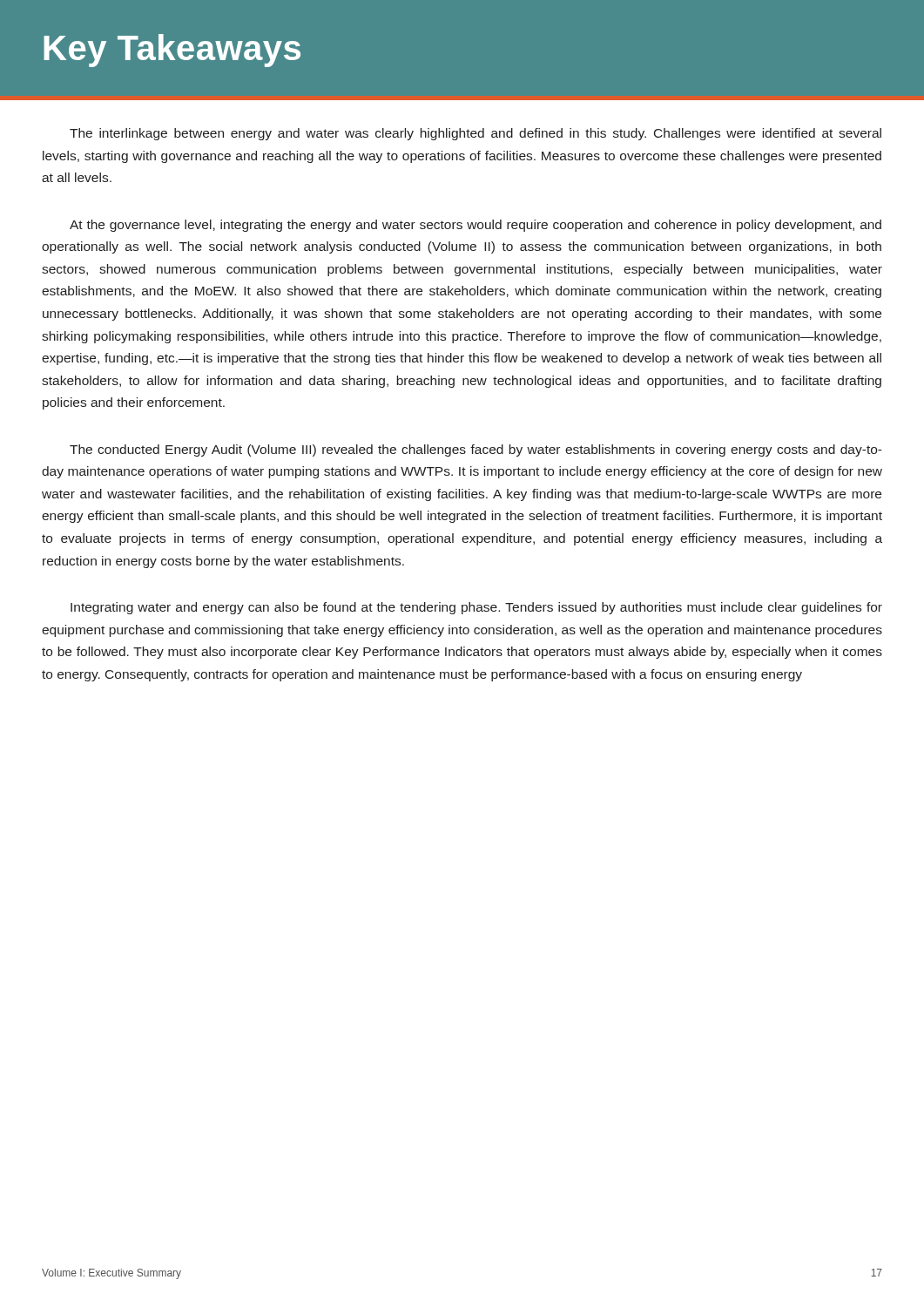Select the text block that reads "The conducted Energy Audit (Volume III) revealed"
924x1307 pixels.
point(462,505)
